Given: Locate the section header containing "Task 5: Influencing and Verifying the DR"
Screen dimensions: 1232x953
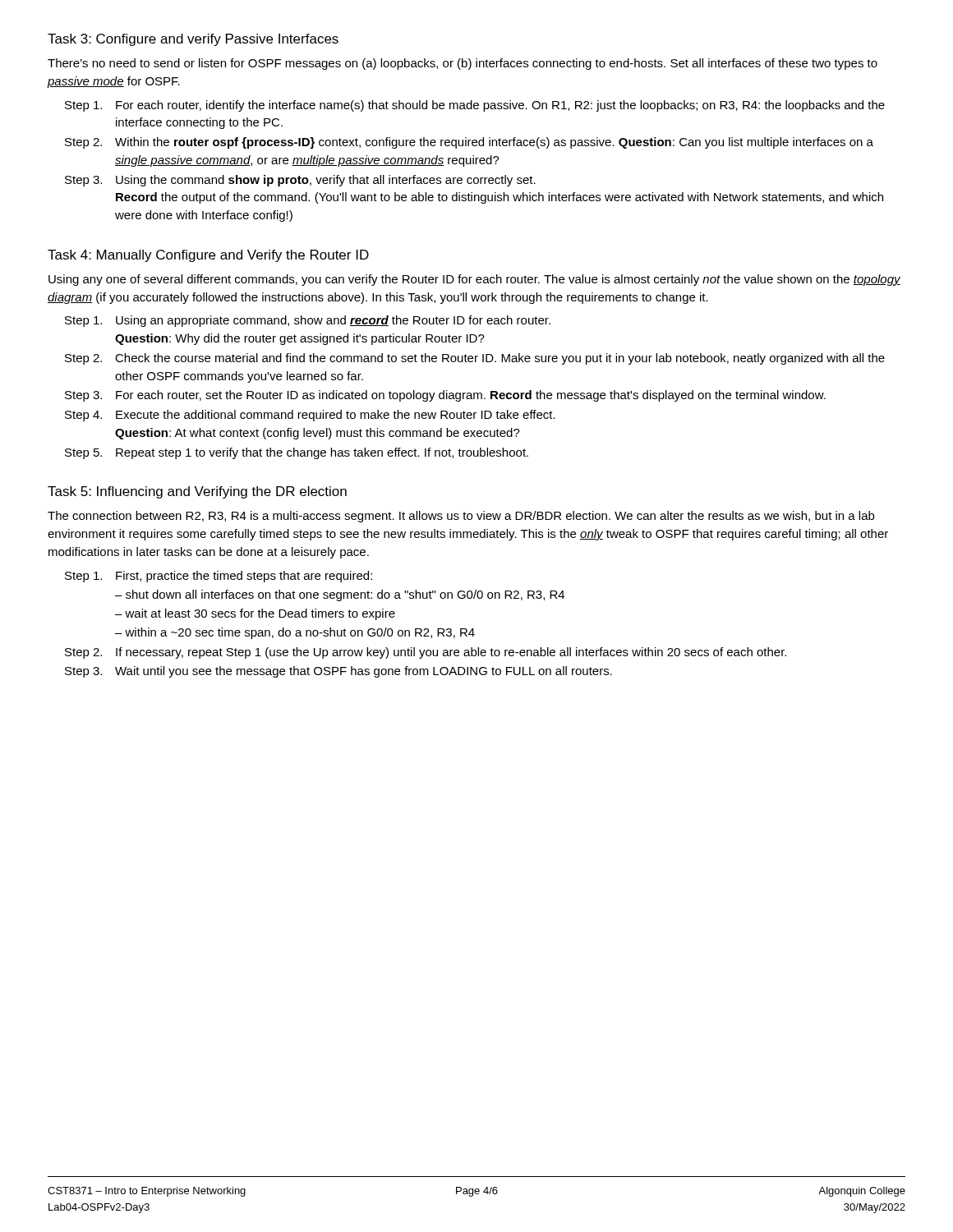Looking at the screenshot, I should click(198, 492).
